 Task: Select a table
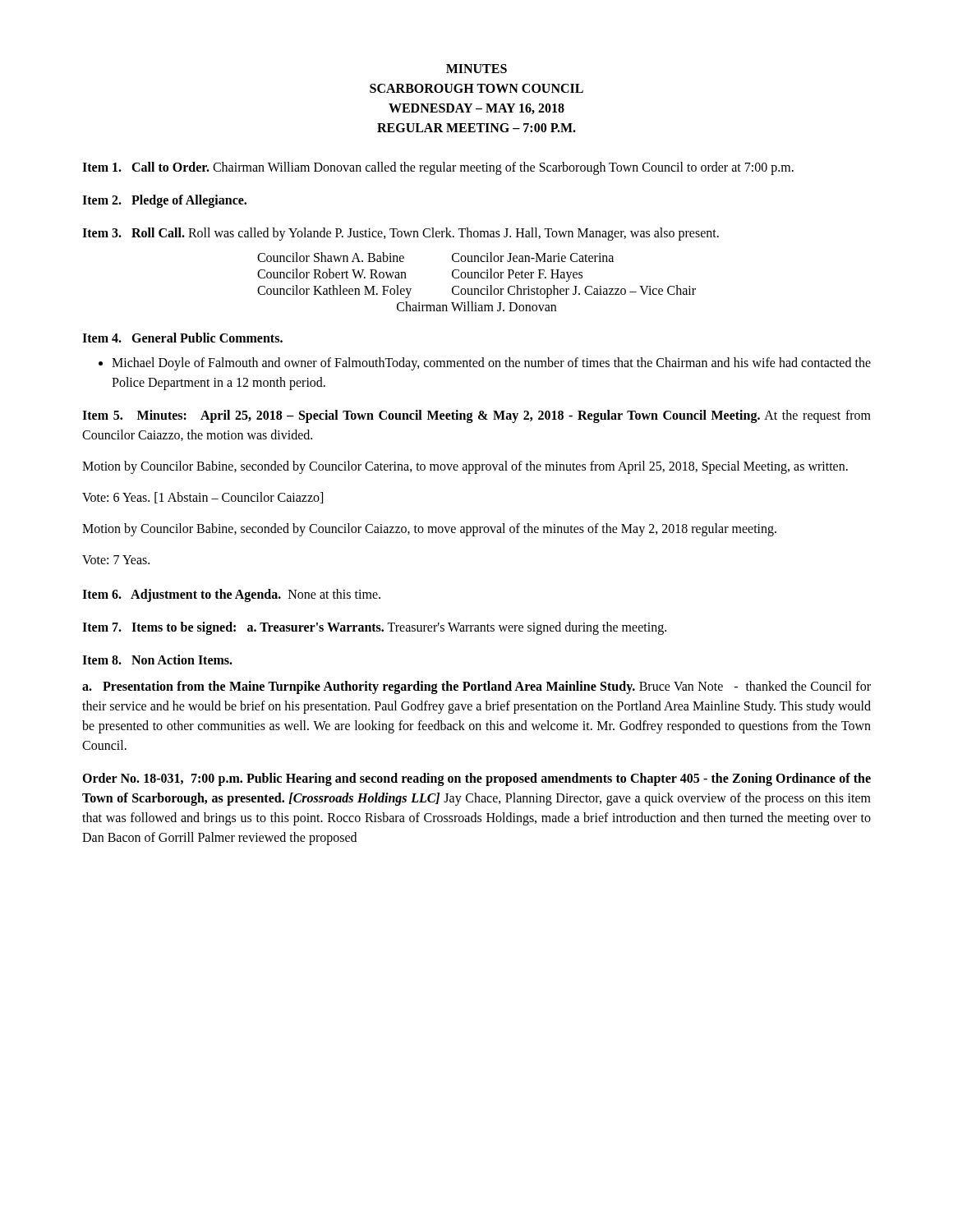click(x=476, y=283)
